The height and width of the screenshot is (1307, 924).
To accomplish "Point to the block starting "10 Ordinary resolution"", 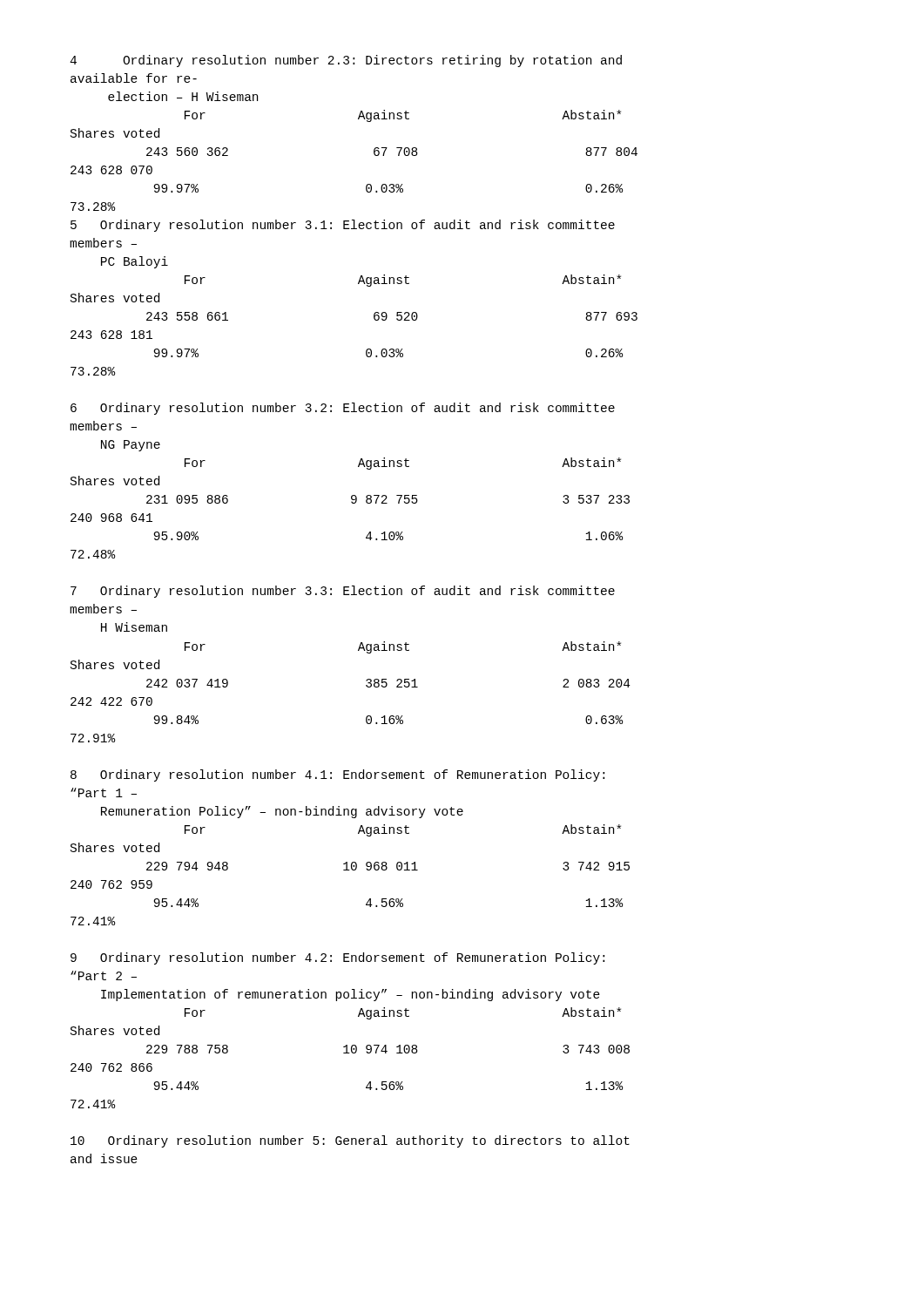I will click(350, 1150).
